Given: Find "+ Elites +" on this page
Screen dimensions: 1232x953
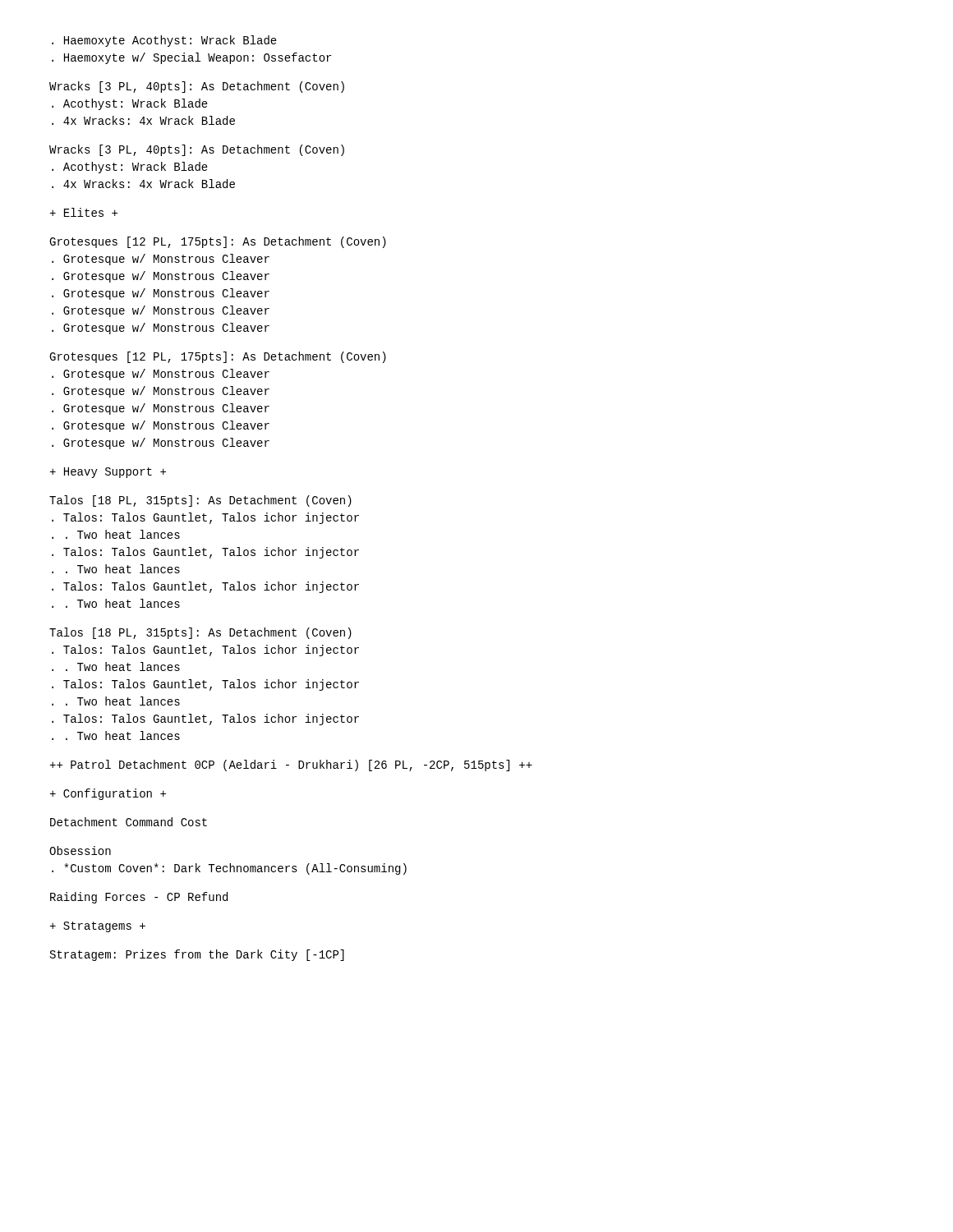Looking at the screenshot, I should pos(84,214).
